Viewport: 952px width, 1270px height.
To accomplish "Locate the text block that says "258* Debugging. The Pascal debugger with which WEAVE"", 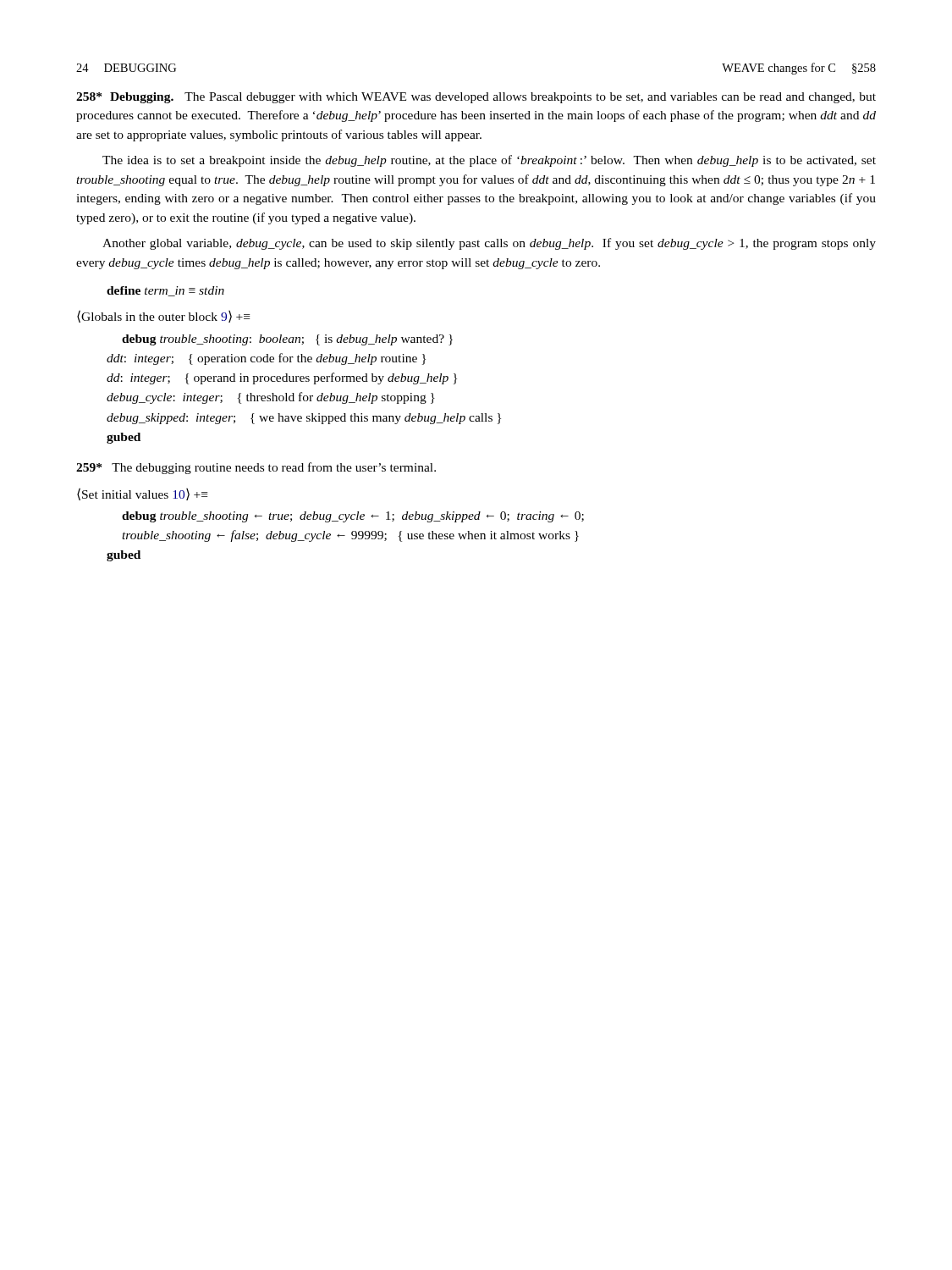I will click(476, 116).
